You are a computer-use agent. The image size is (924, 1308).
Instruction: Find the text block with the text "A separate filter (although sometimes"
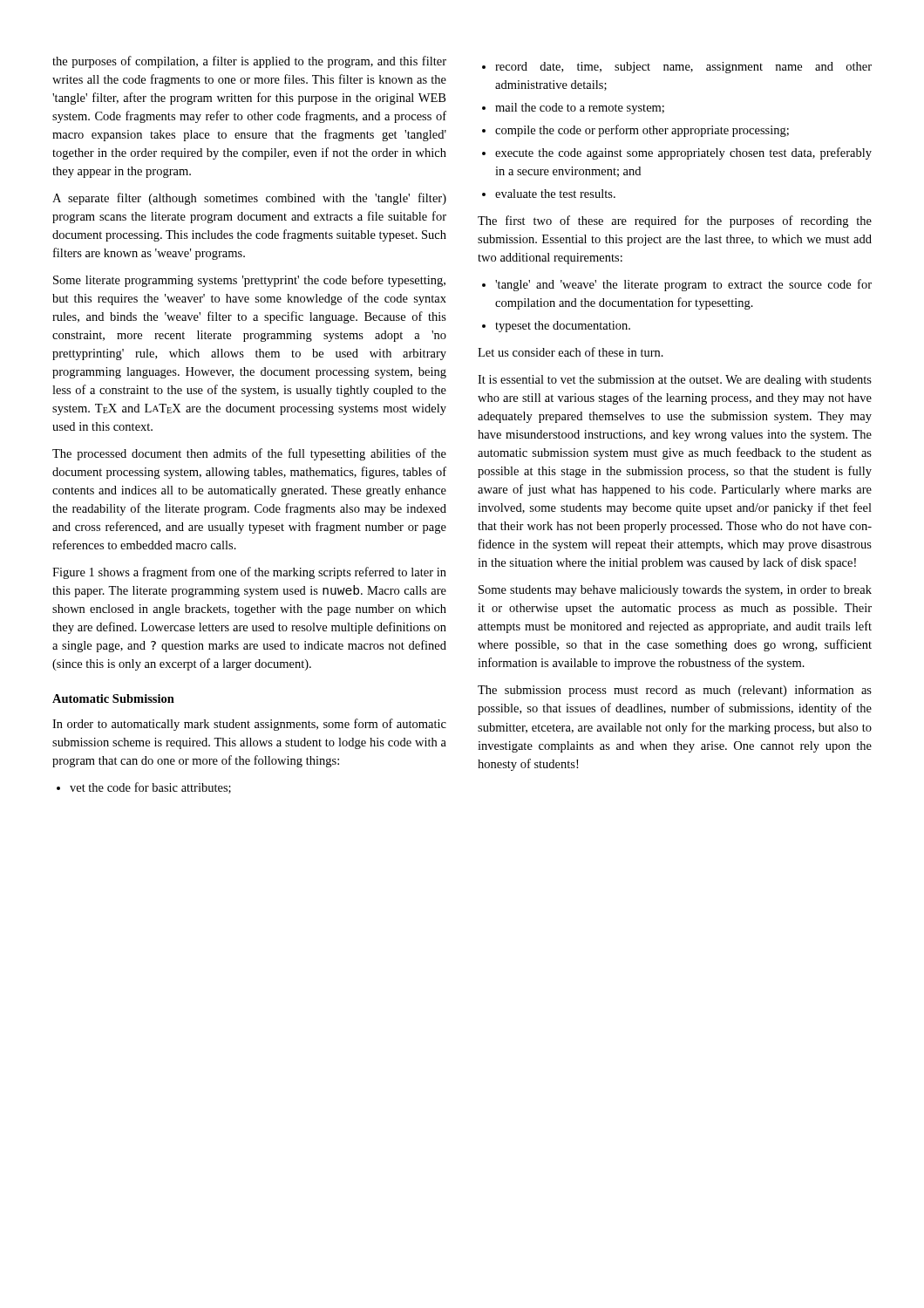tap(249, 226)
